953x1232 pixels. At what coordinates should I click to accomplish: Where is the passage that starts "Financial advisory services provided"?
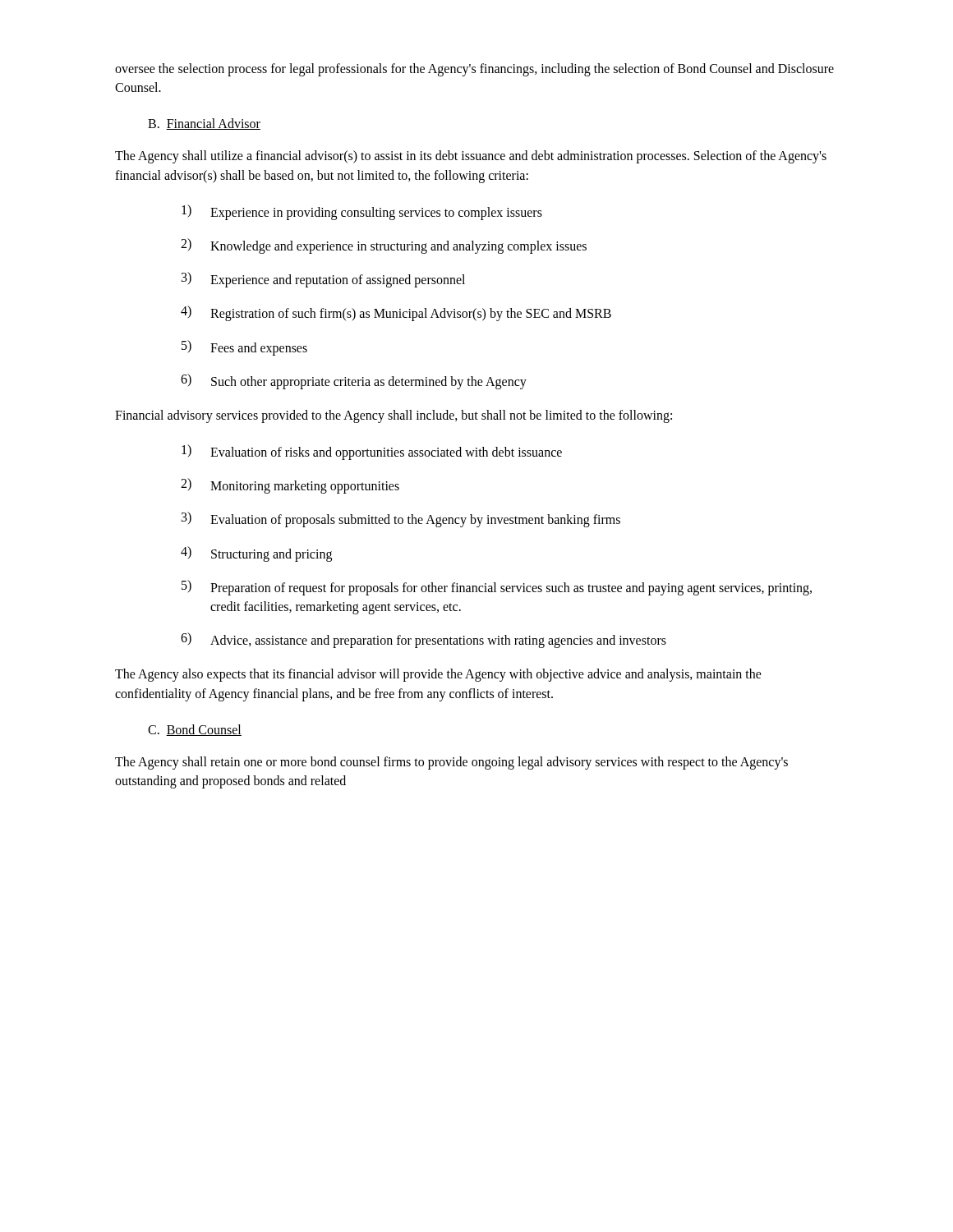coord(394,415)
